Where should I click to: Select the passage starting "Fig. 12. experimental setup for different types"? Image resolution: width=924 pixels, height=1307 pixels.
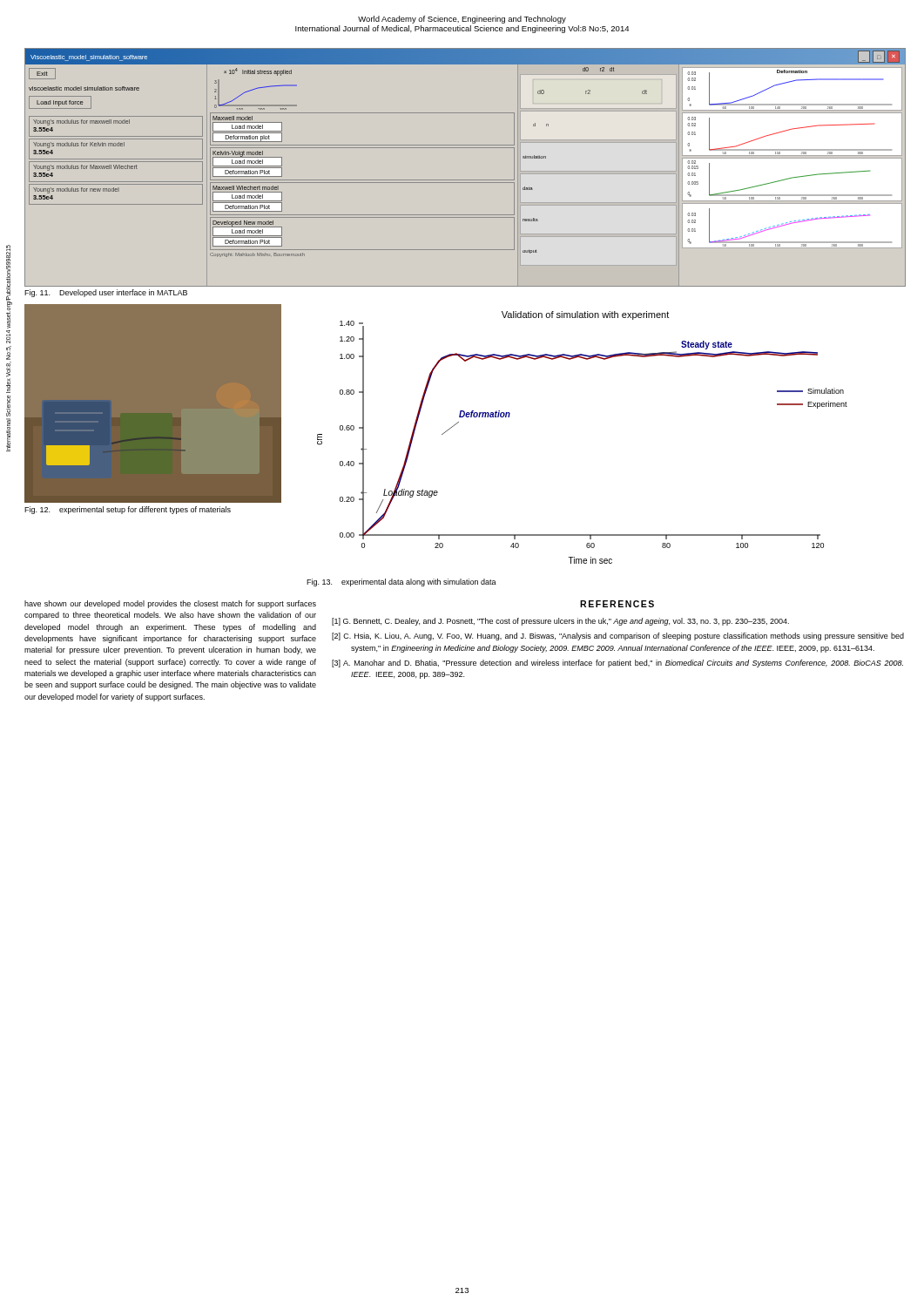[128, 510]
